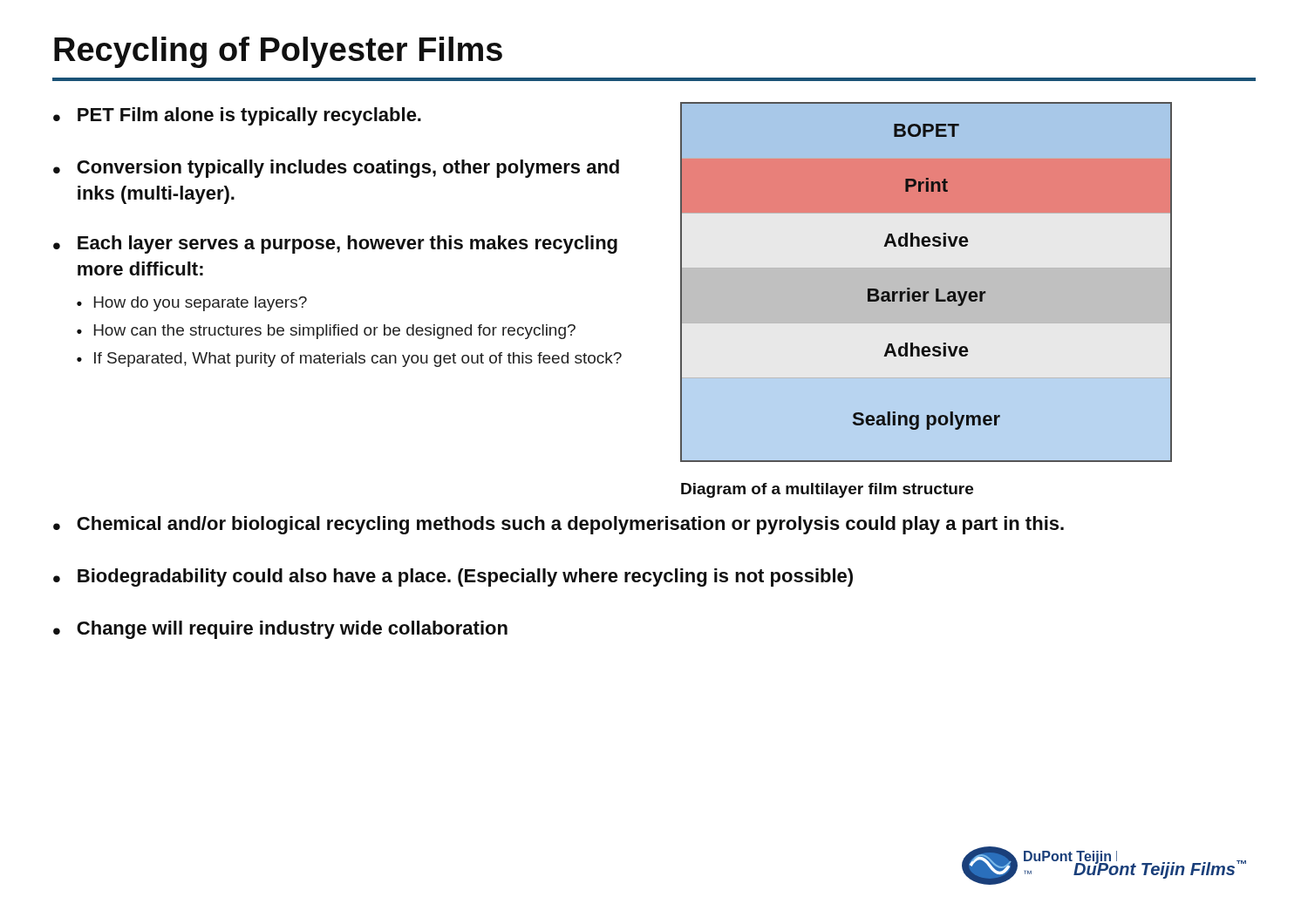Find the list item with the text "• Change will require"
This screenshot has width=1308, height=924.
(x=280, y=629)
